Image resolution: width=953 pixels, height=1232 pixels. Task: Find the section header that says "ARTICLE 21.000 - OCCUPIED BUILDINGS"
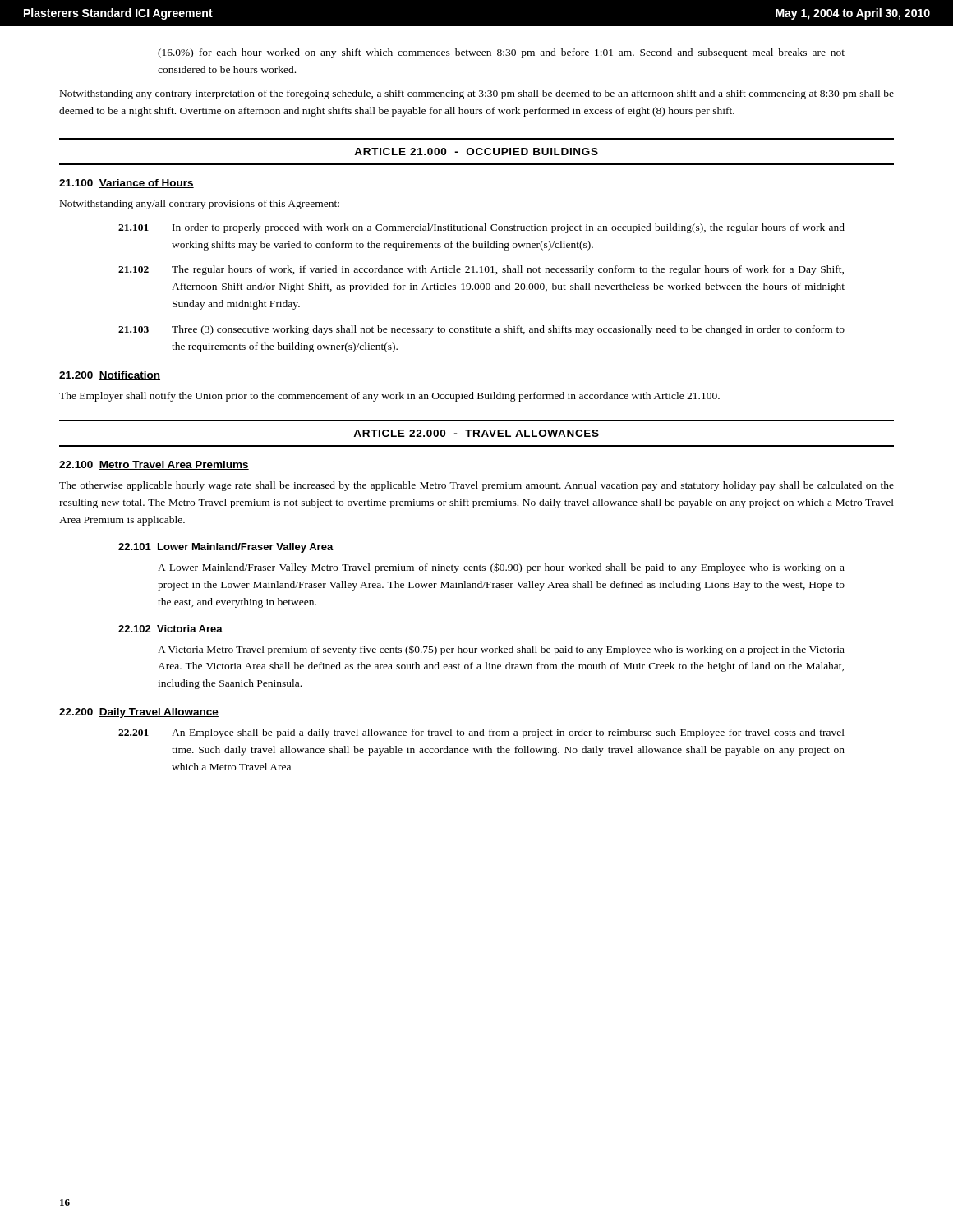click(476, 151)
